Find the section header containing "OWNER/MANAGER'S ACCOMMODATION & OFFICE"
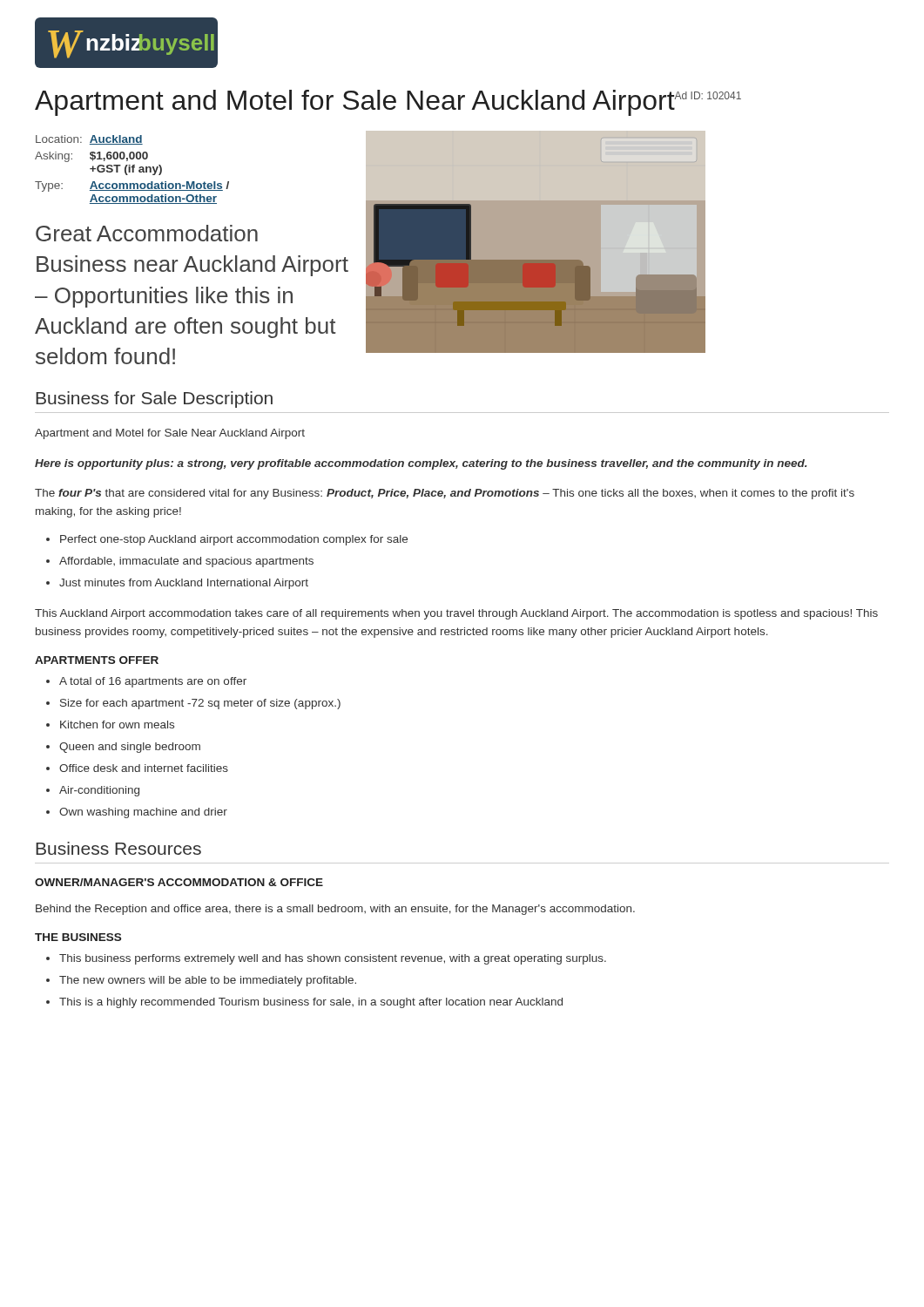The image size is (924, 1307). (179, 882)
